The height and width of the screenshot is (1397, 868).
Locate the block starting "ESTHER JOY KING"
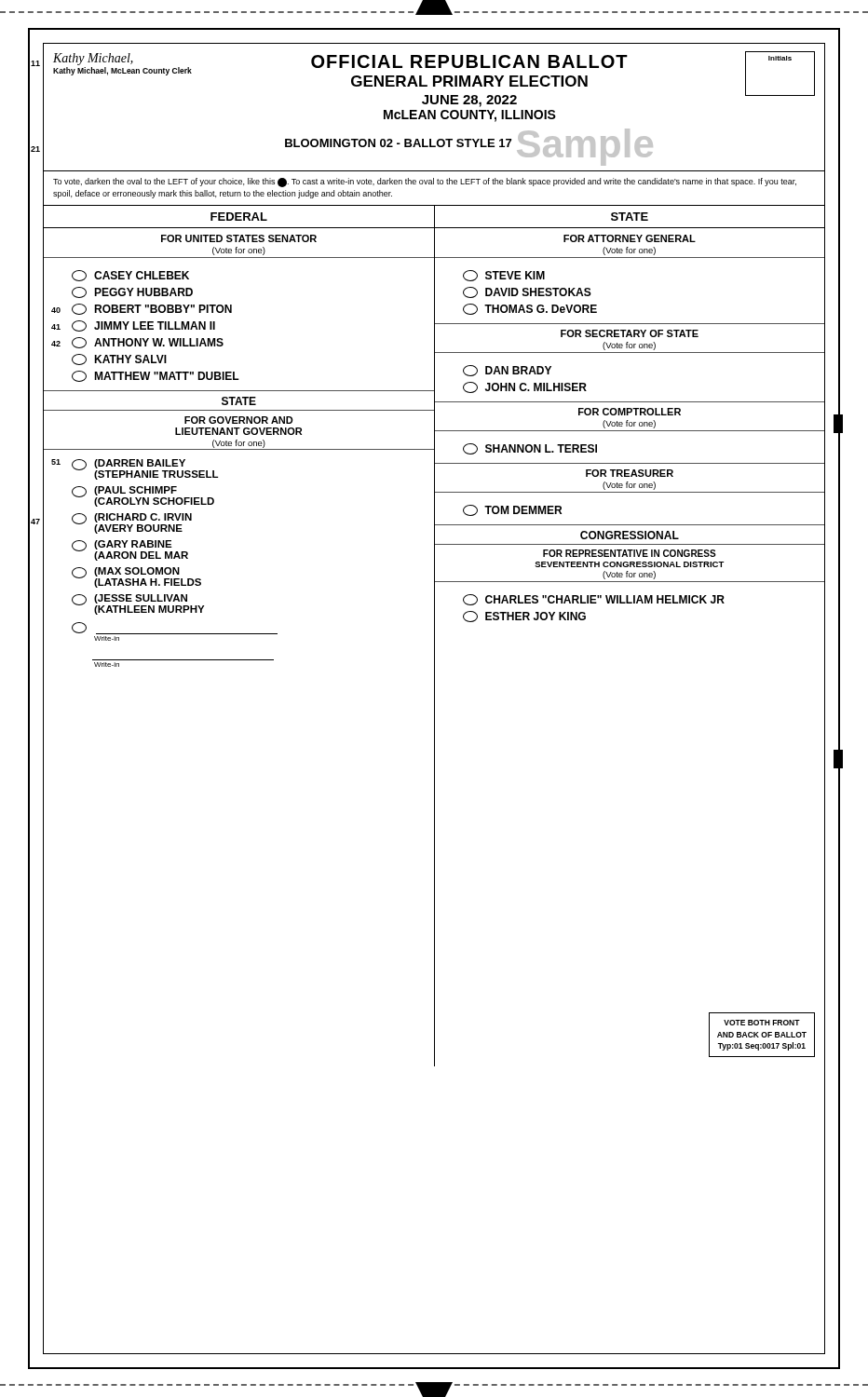(x=524, y=617)
